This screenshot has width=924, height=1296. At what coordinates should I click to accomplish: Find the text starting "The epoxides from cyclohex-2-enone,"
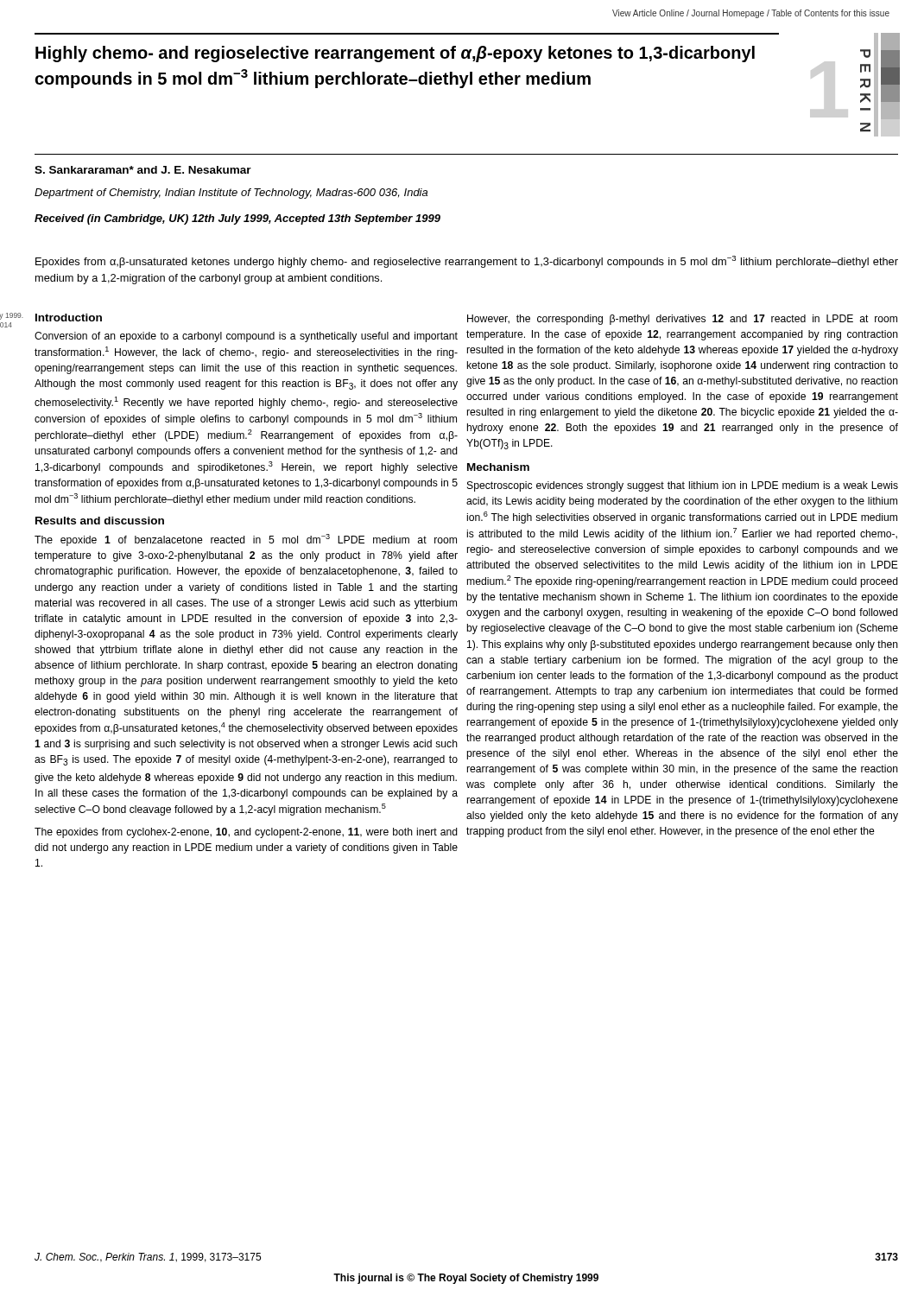246,847
